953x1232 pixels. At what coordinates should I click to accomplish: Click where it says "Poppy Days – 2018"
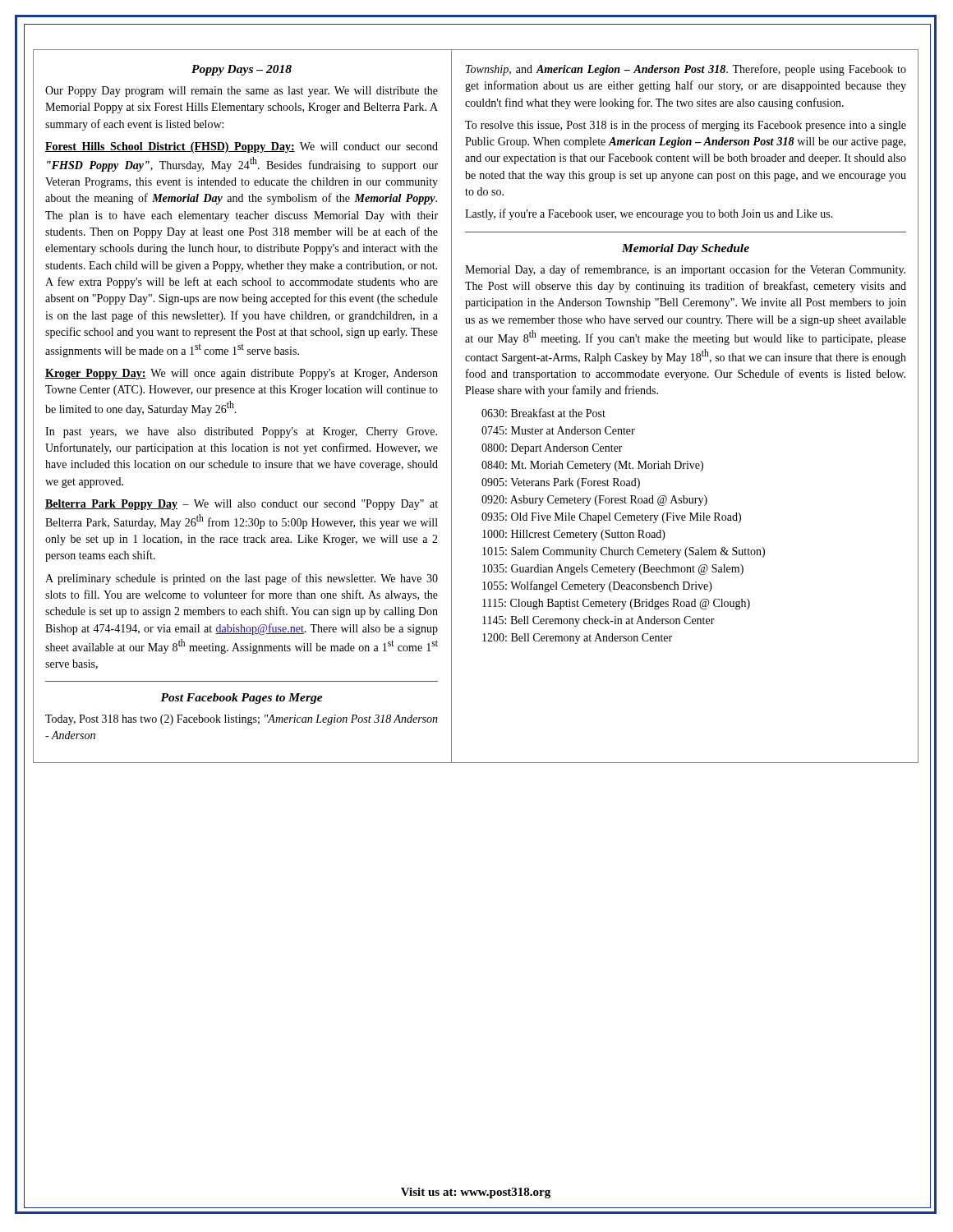(242, 69)
